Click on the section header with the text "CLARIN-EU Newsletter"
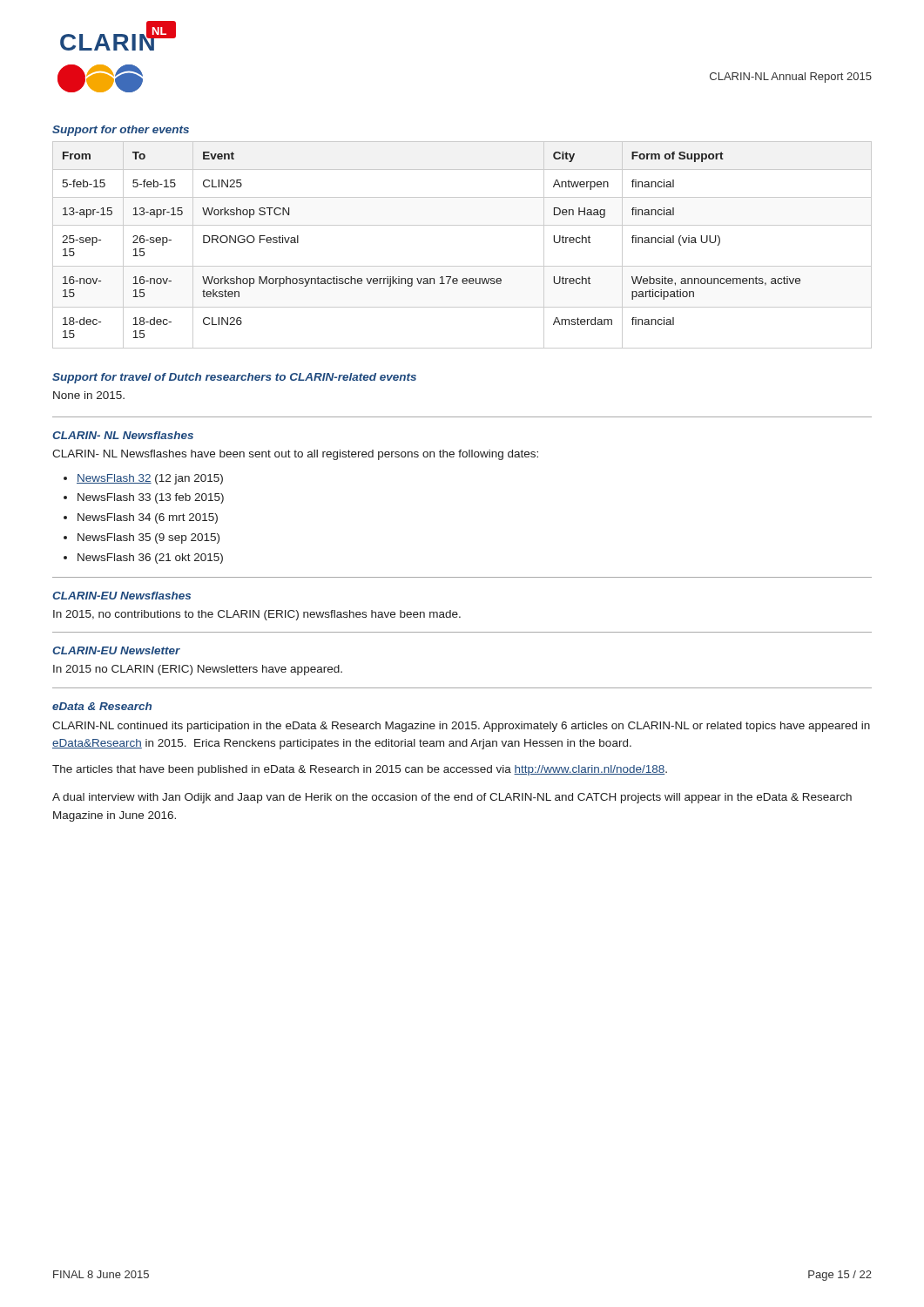The height and width of the screenshot is (1307, 924). click(116, 650)
